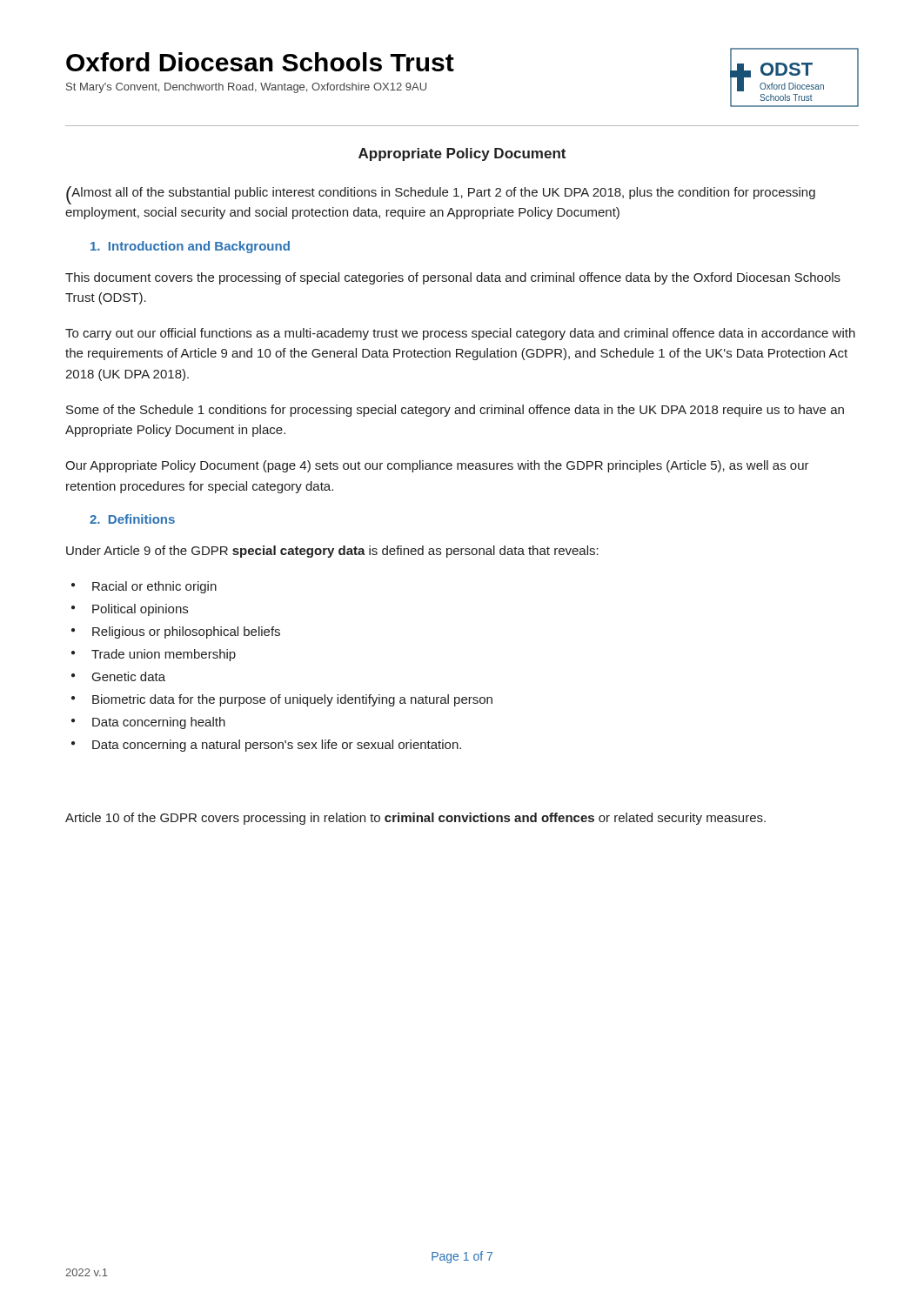
Task: Where is the passage that starts "(Almost all of the substantial"?
Action: pos(440,201)
